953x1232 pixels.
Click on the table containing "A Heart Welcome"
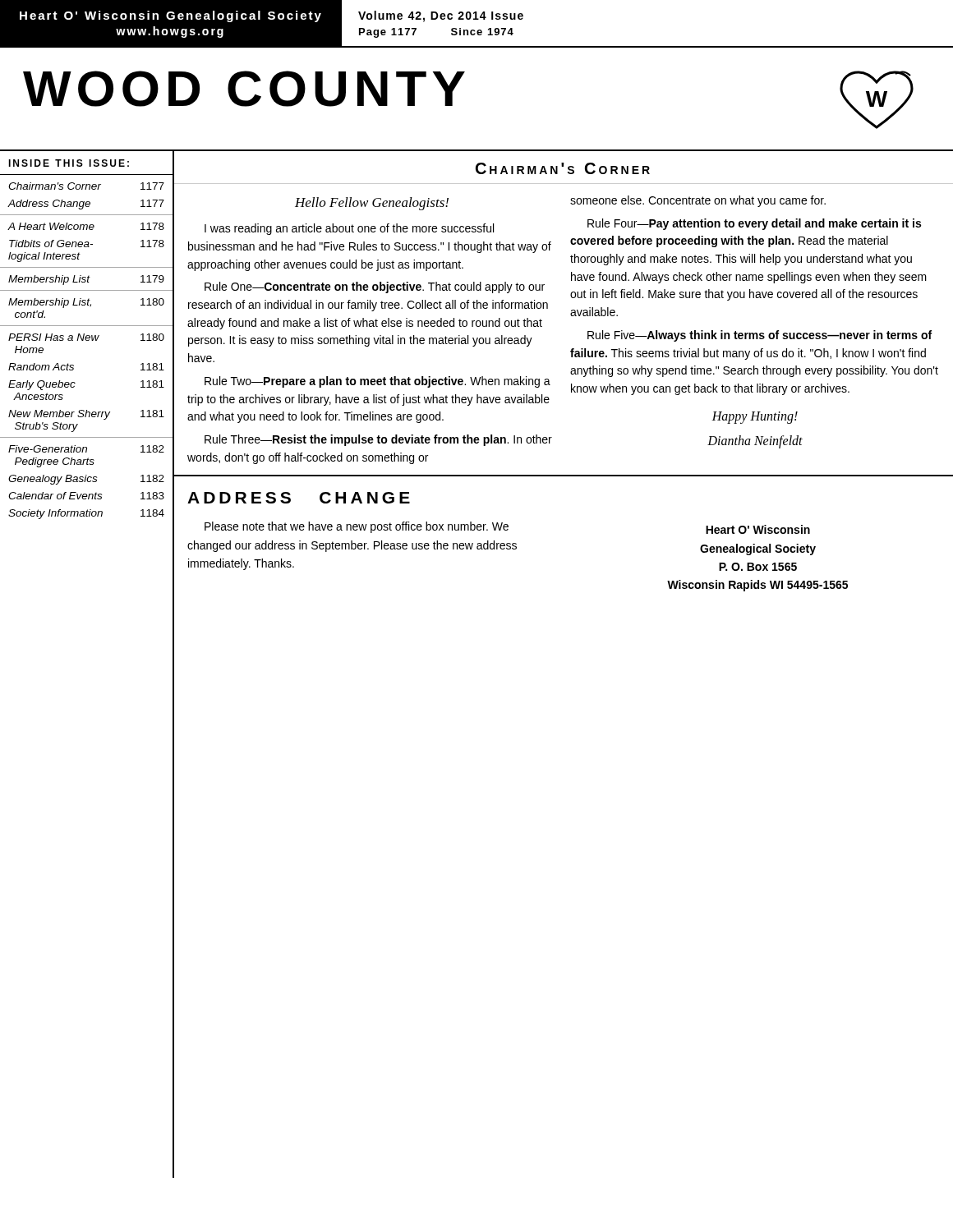tap(87, 664)
